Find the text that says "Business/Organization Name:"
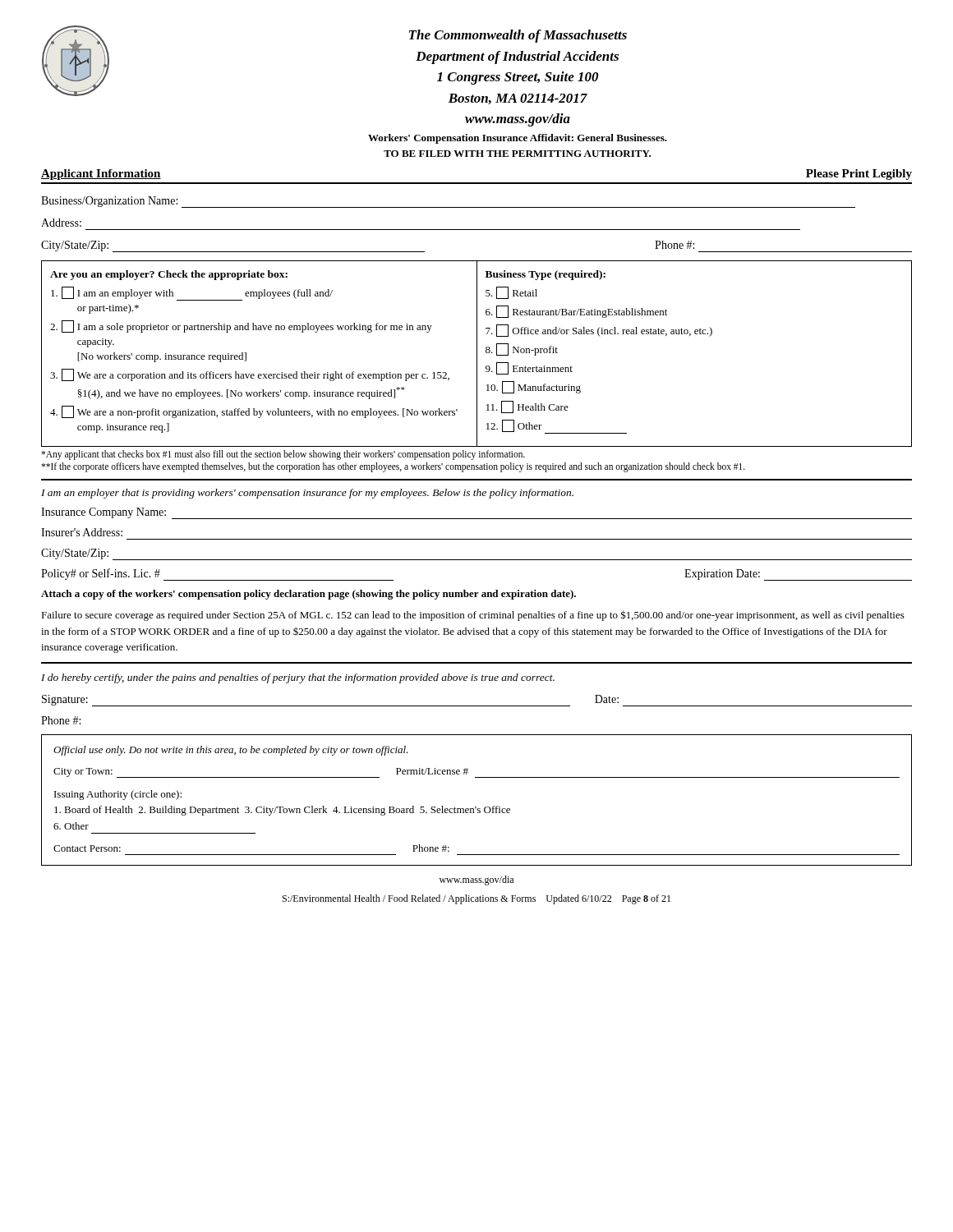The width and height of the screenshot is (953, 1232). 448,200
